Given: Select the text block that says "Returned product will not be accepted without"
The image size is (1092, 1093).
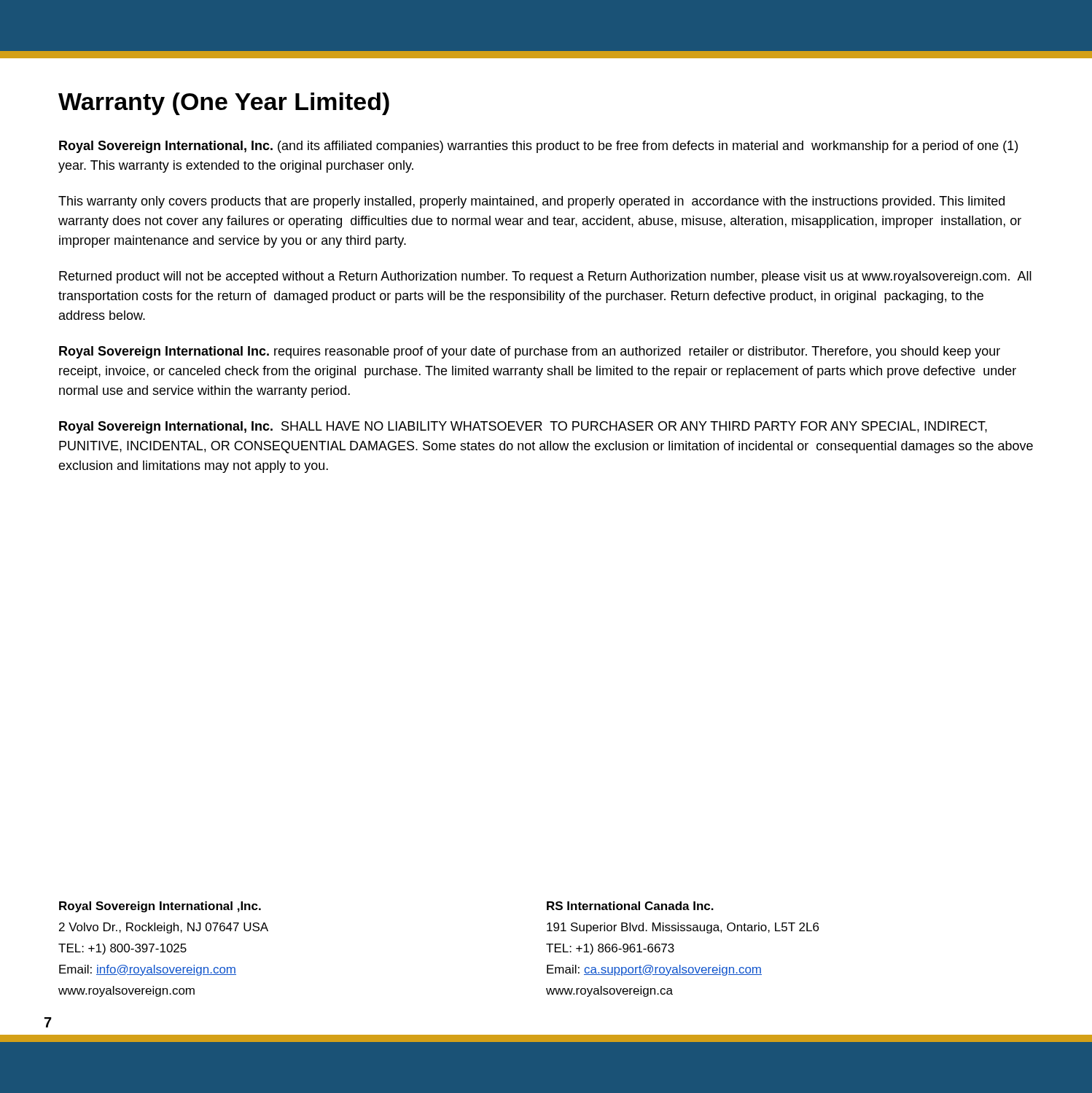Looking at the screenshot, I should point(545,296).
